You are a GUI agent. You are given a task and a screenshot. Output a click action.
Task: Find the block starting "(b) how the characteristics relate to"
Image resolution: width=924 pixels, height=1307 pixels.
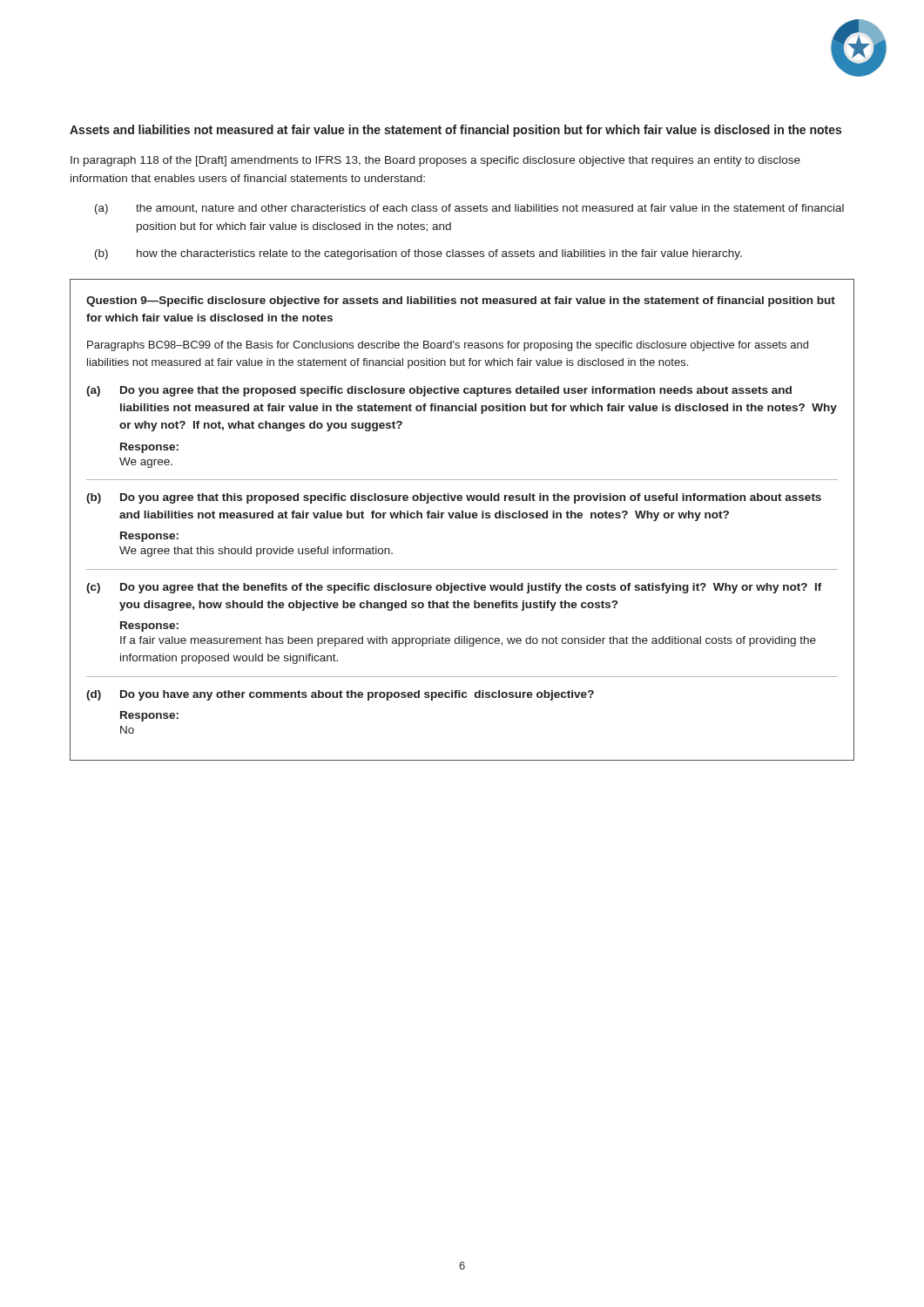coord(462,254)
